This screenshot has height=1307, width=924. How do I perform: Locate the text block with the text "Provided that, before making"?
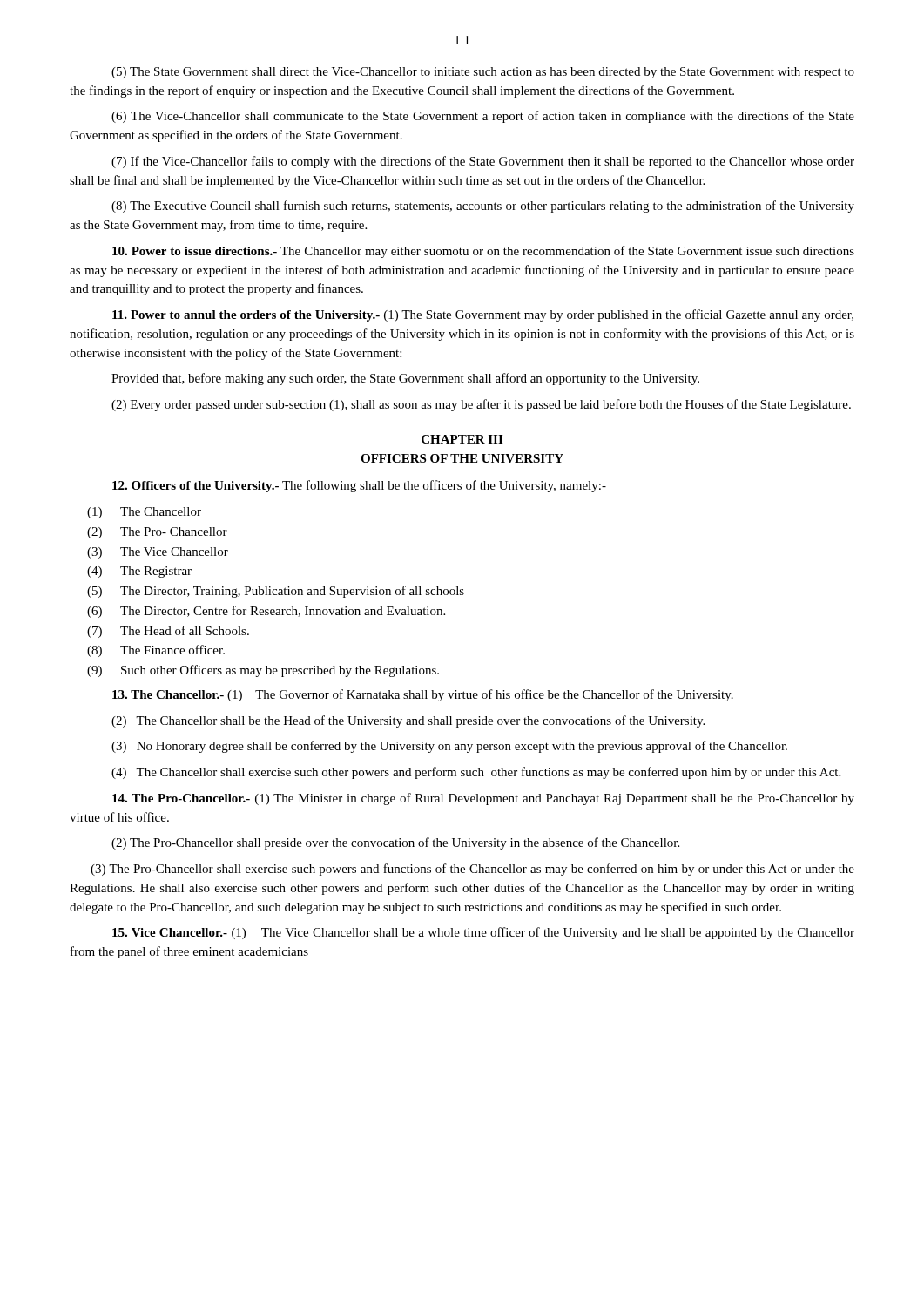(462, 379)
